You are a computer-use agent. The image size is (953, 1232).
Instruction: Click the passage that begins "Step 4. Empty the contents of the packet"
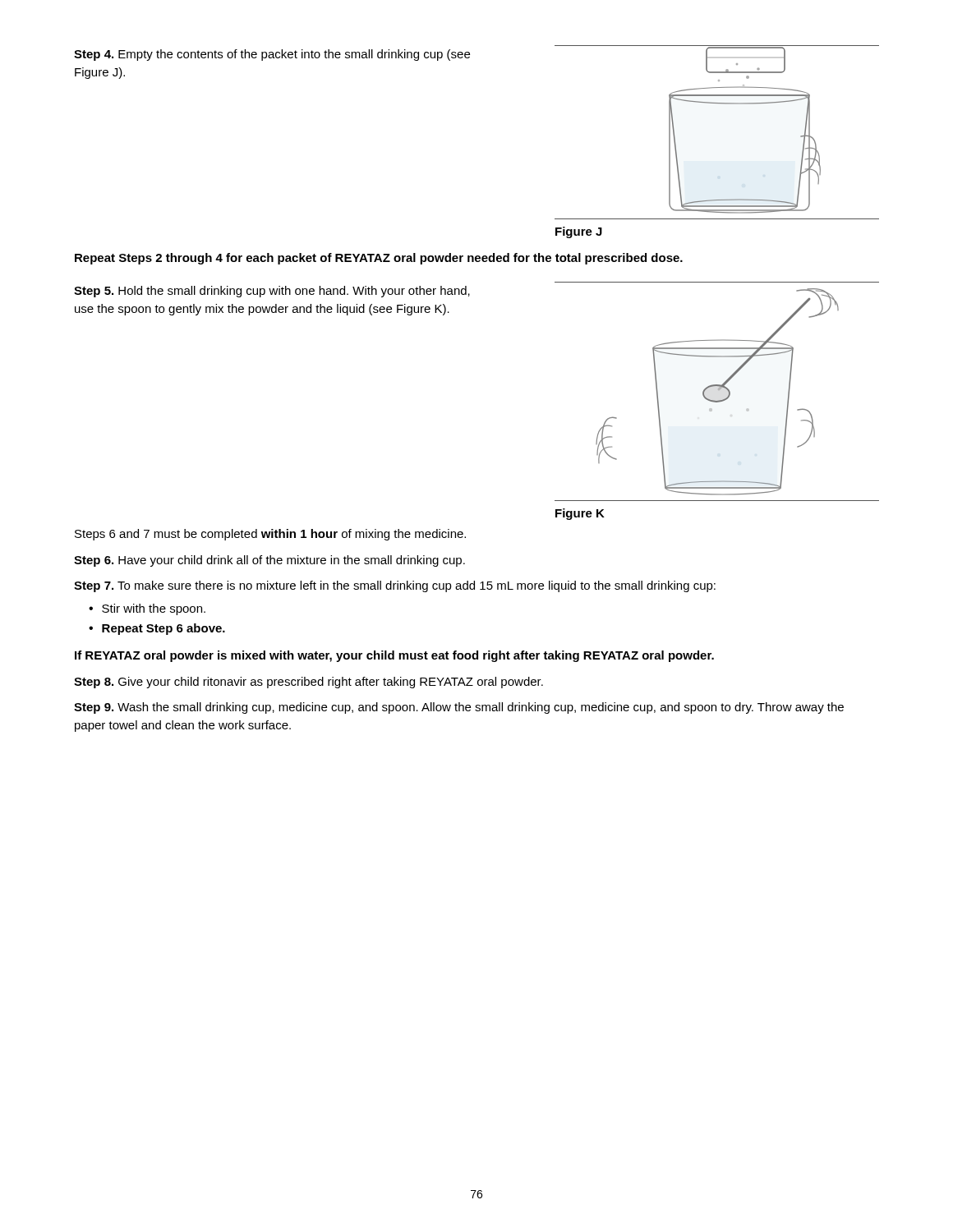point(283,63)
